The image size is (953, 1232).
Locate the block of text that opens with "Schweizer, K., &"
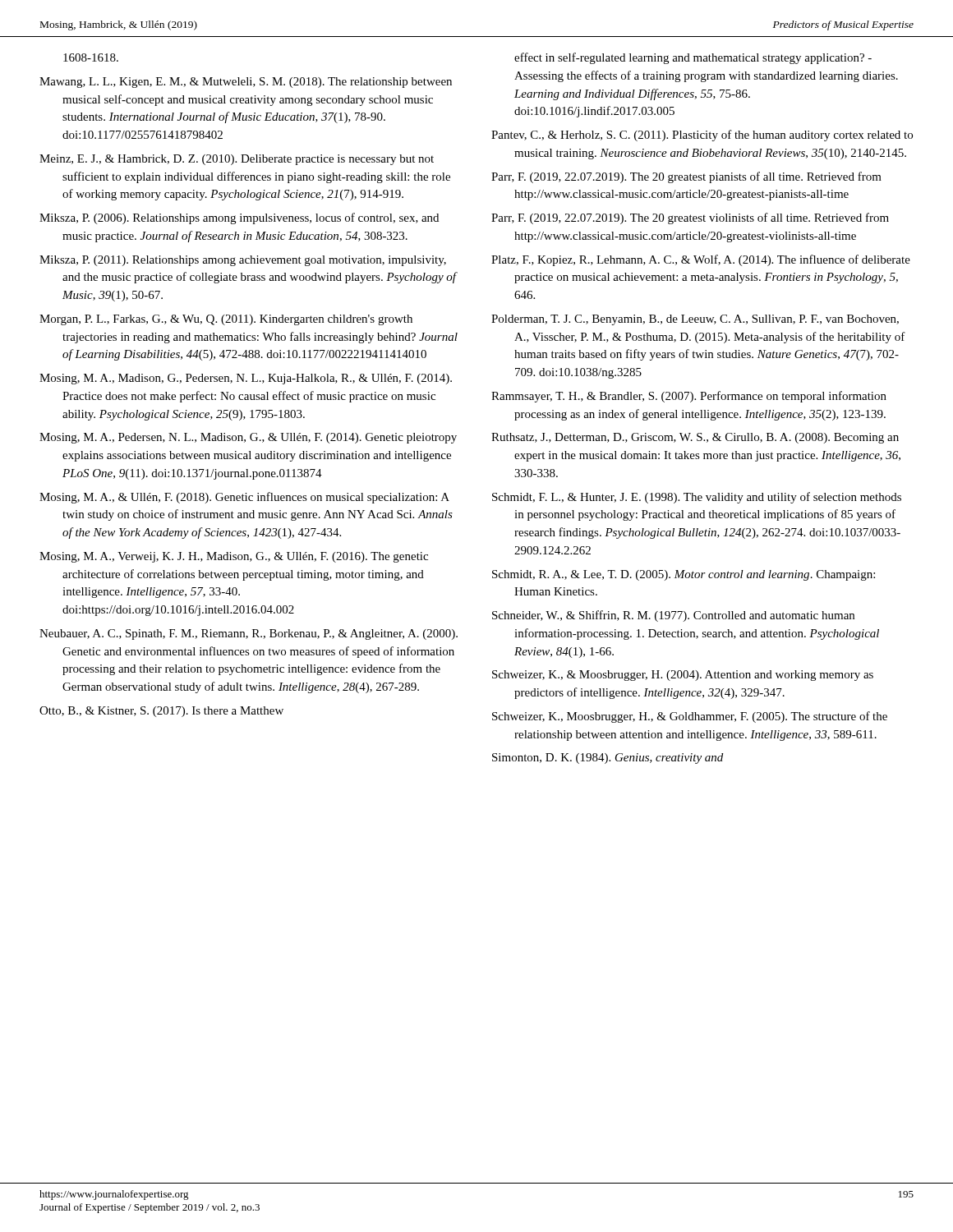click(702, 684)
